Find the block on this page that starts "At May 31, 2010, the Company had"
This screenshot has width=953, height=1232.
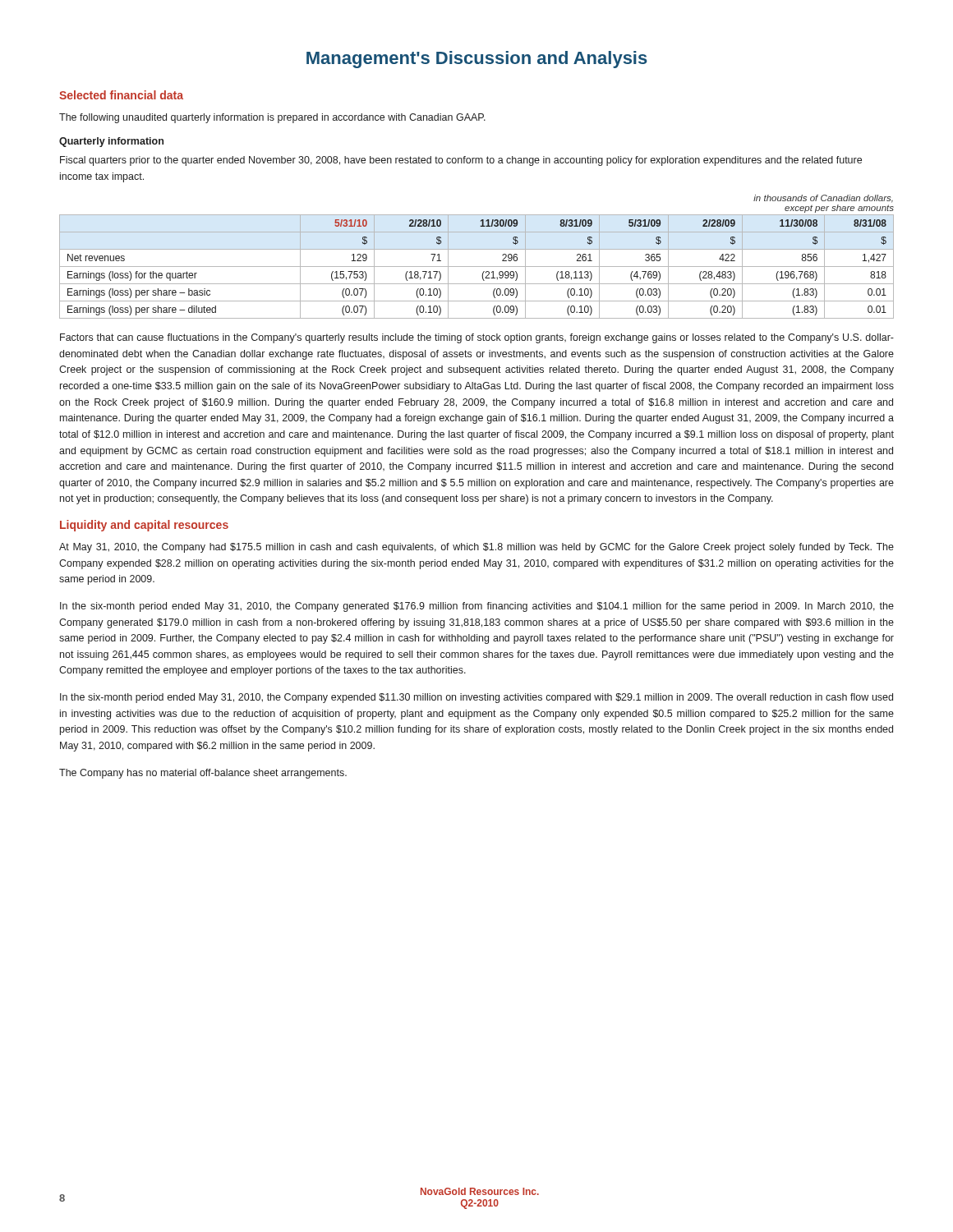476,563
